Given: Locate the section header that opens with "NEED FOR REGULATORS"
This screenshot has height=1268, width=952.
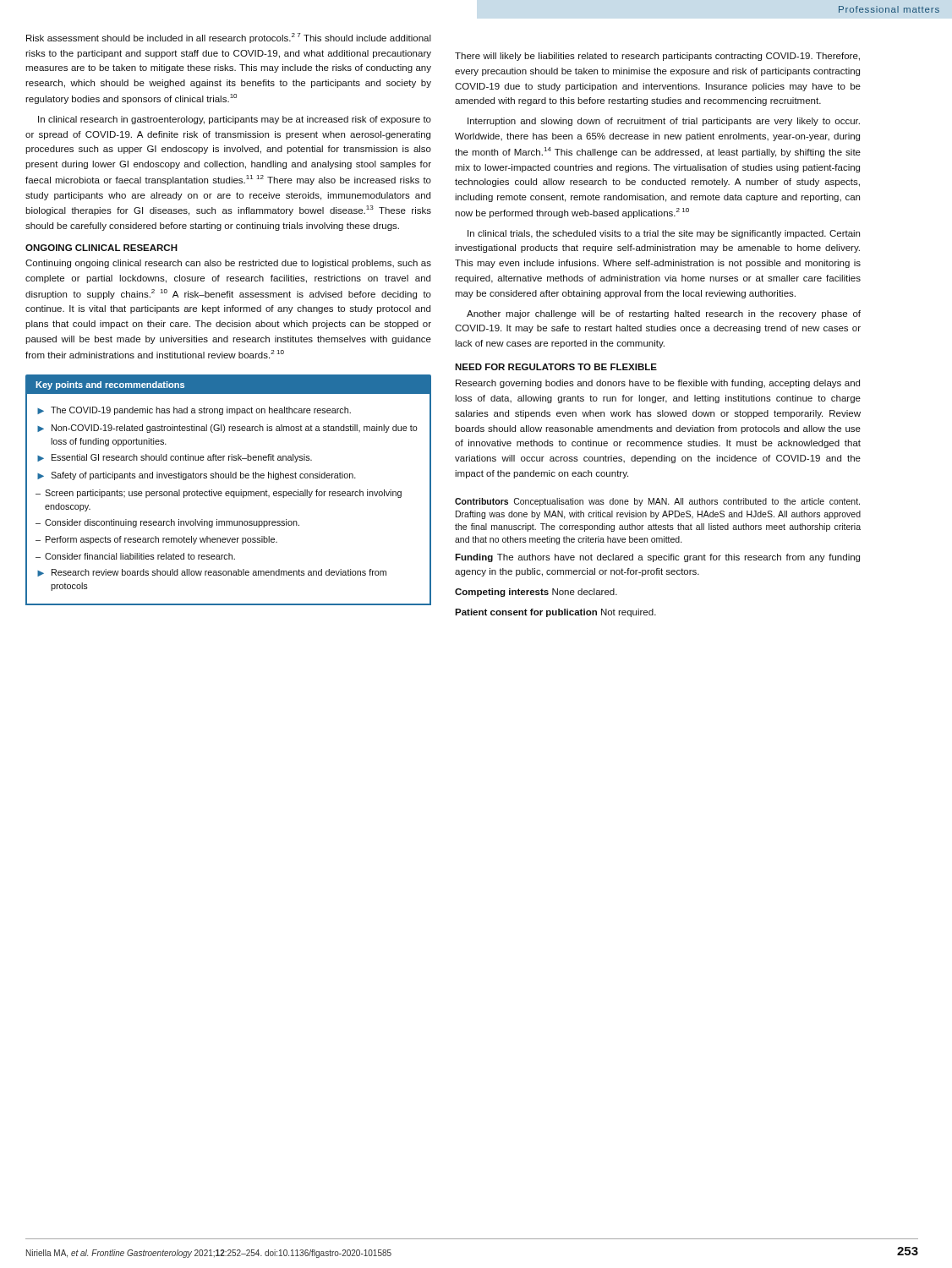Looking at the screenshot, I should (x=556, y=367).
